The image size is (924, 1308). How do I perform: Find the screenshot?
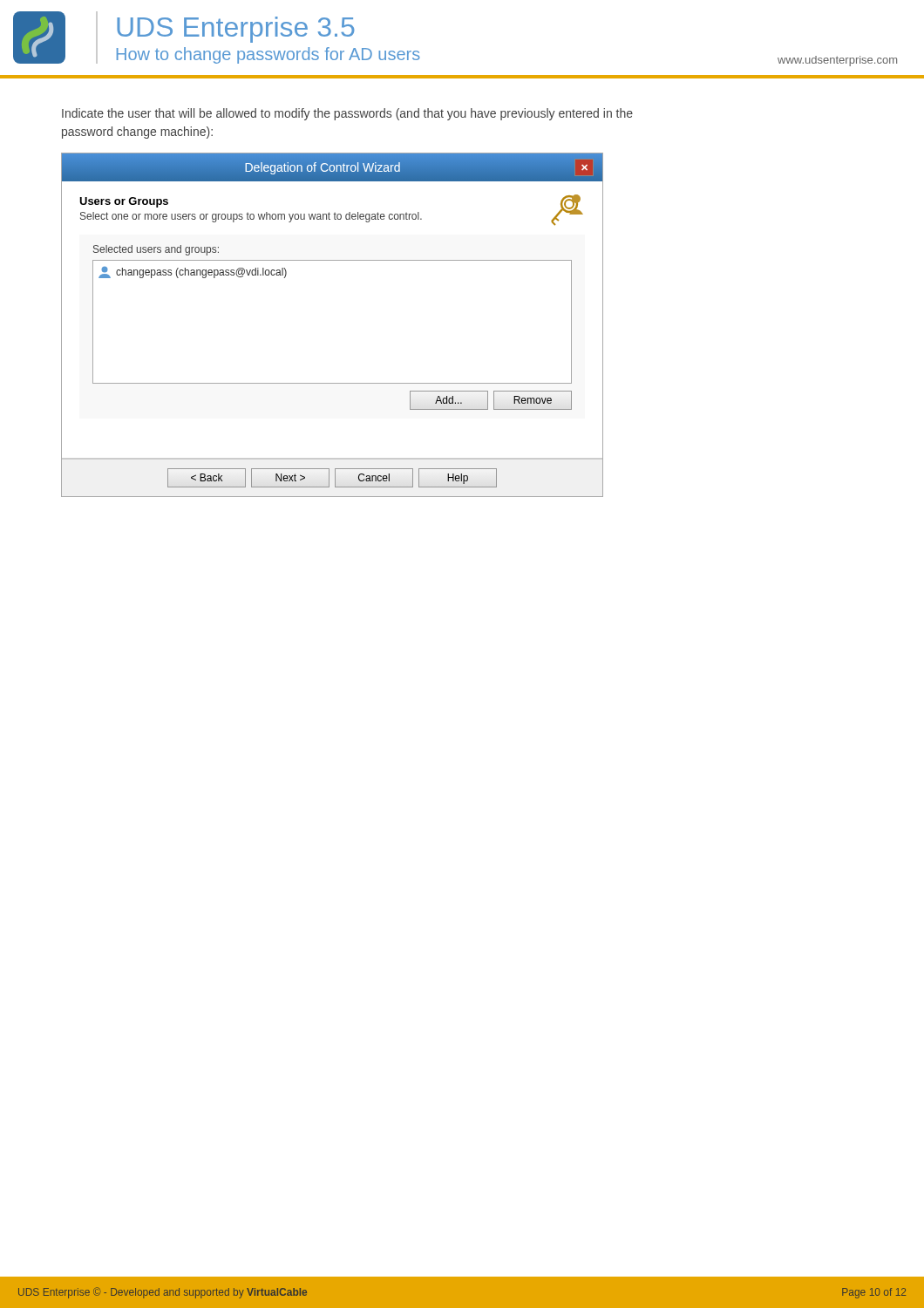(x=357, y=325)
